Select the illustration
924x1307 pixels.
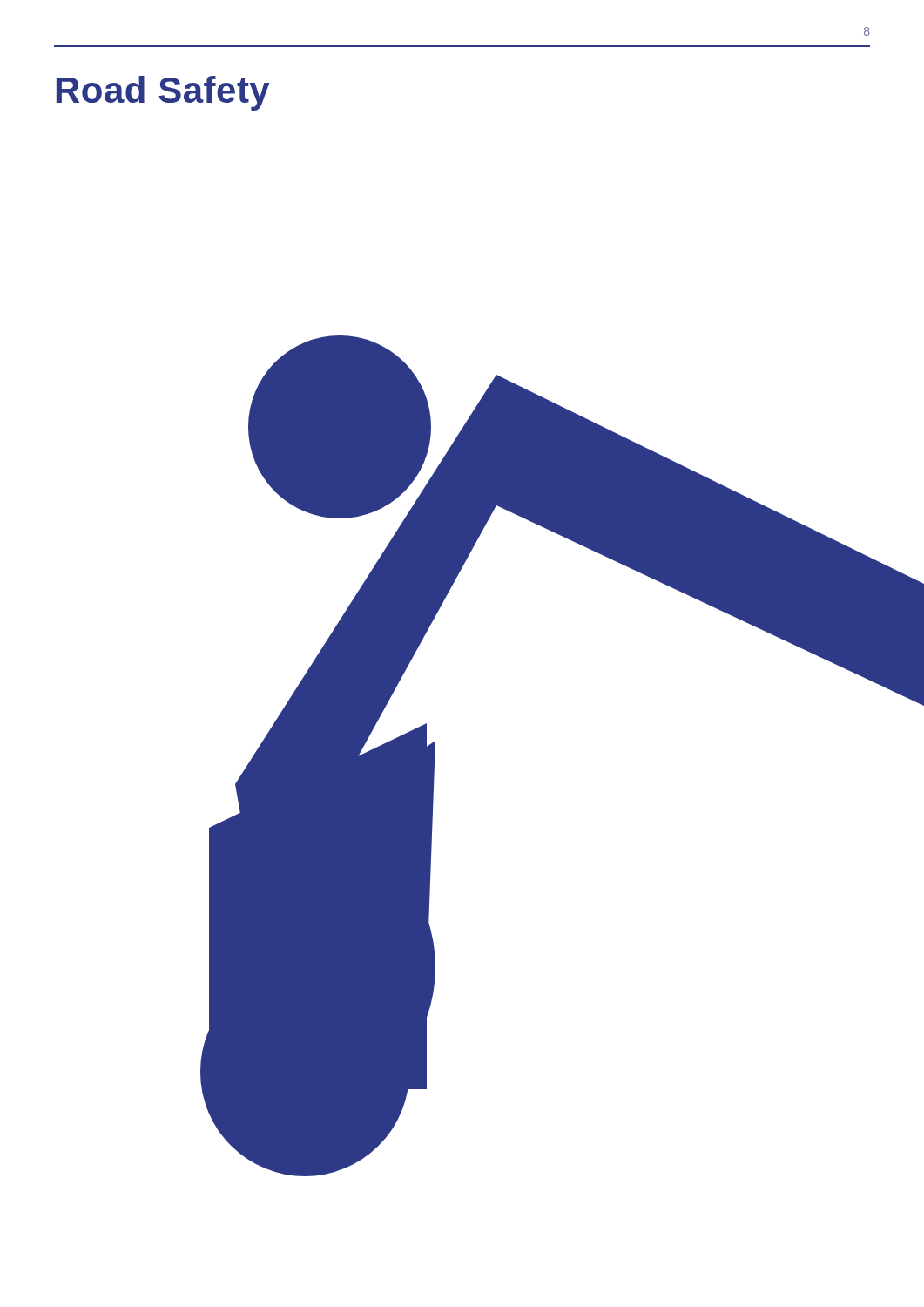(462, 723)
